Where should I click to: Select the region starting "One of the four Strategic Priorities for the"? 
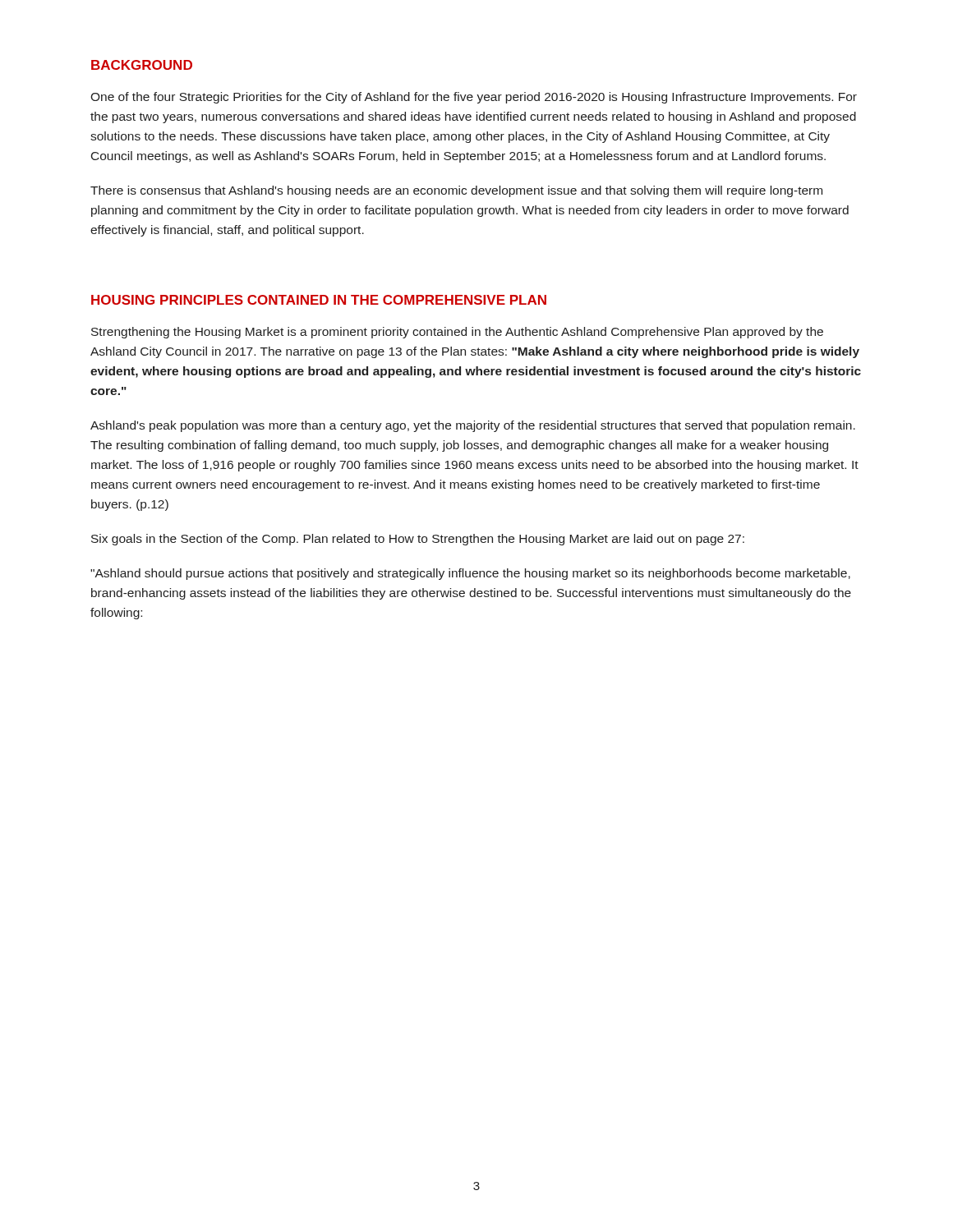tap(474, 126)
